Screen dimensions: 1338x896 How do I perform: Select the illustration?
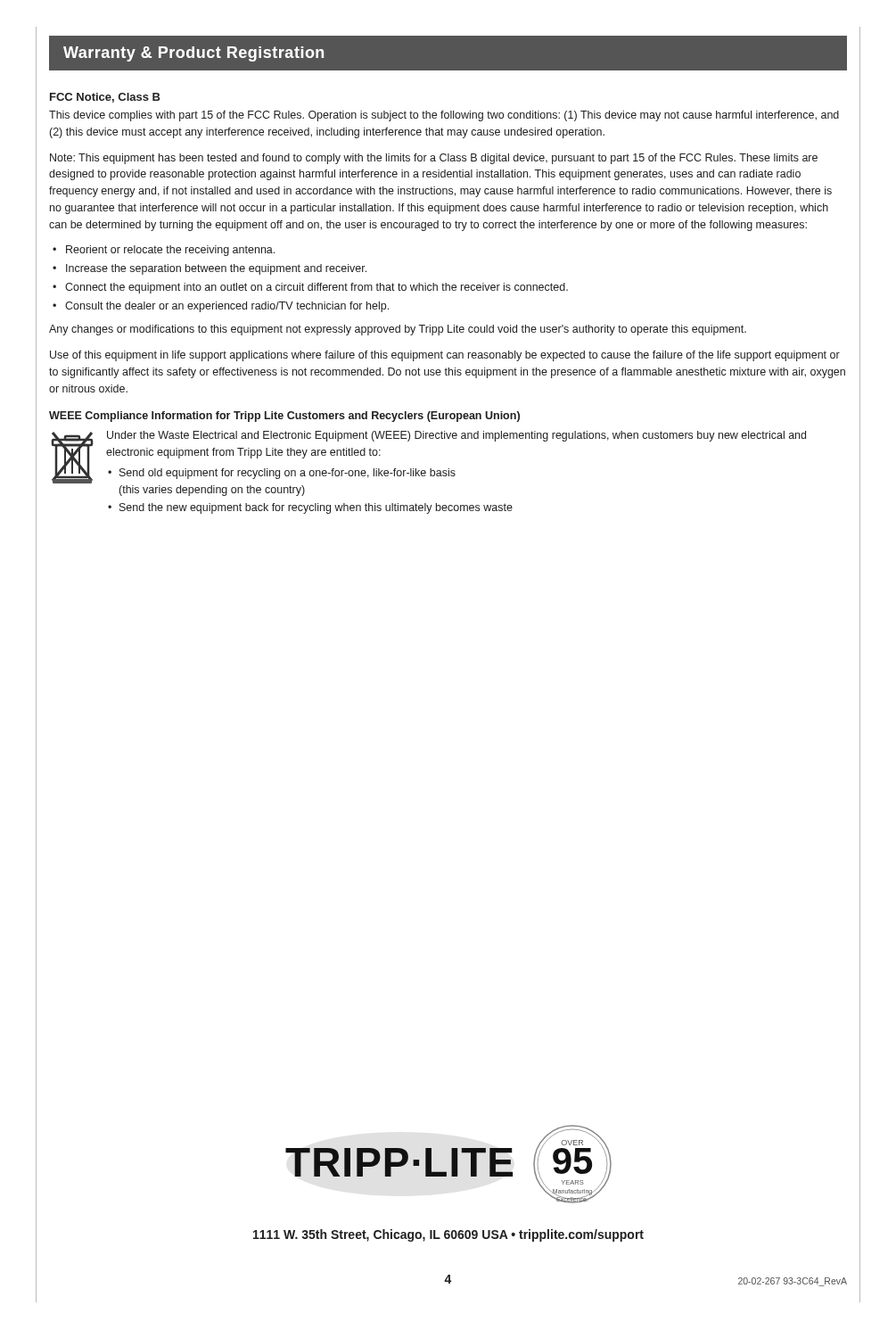click(x=72, y=458)
